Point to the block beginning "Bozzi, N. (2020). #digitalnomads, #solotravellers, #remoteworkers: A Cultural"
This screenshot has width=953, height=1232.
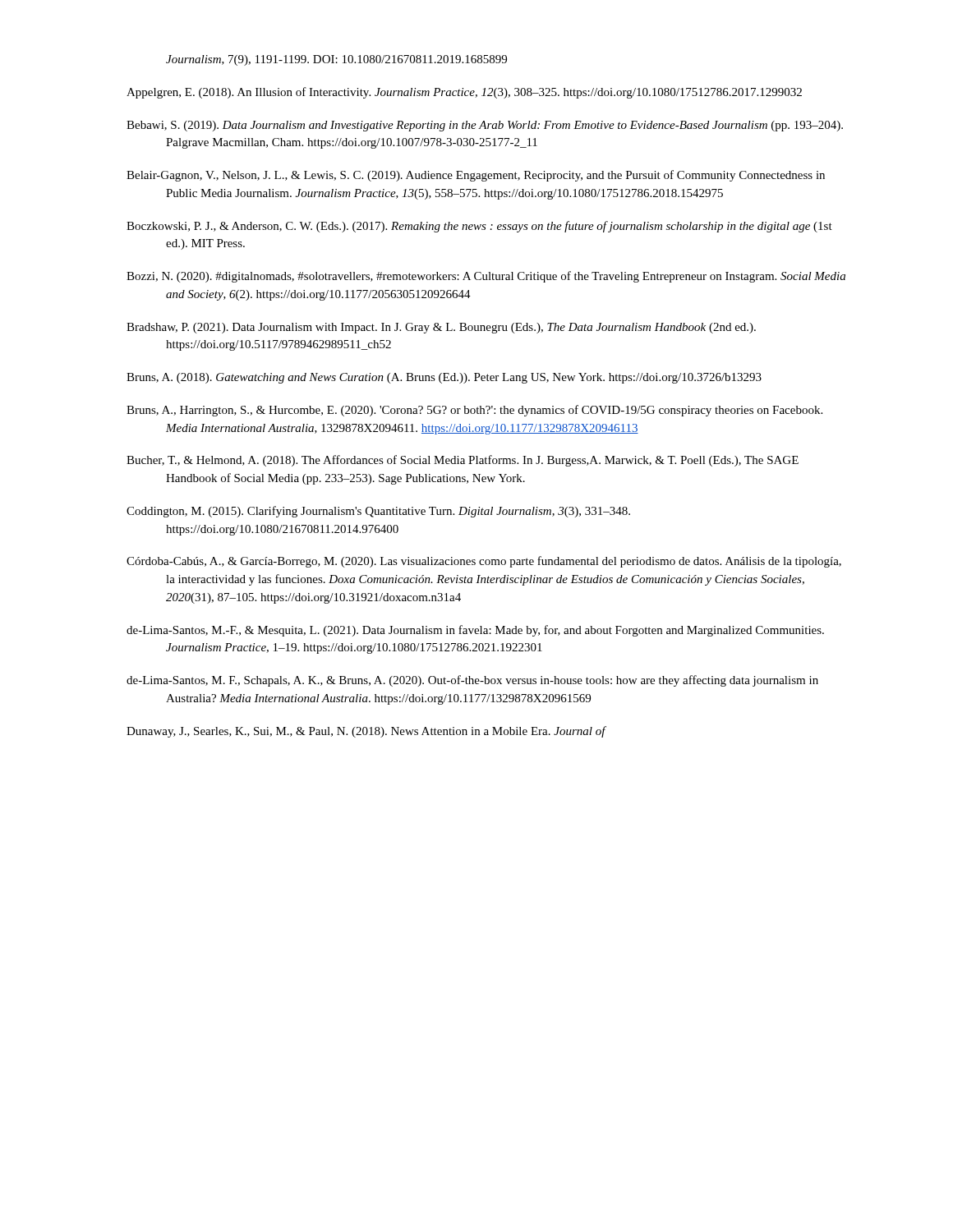coord(486,285)
